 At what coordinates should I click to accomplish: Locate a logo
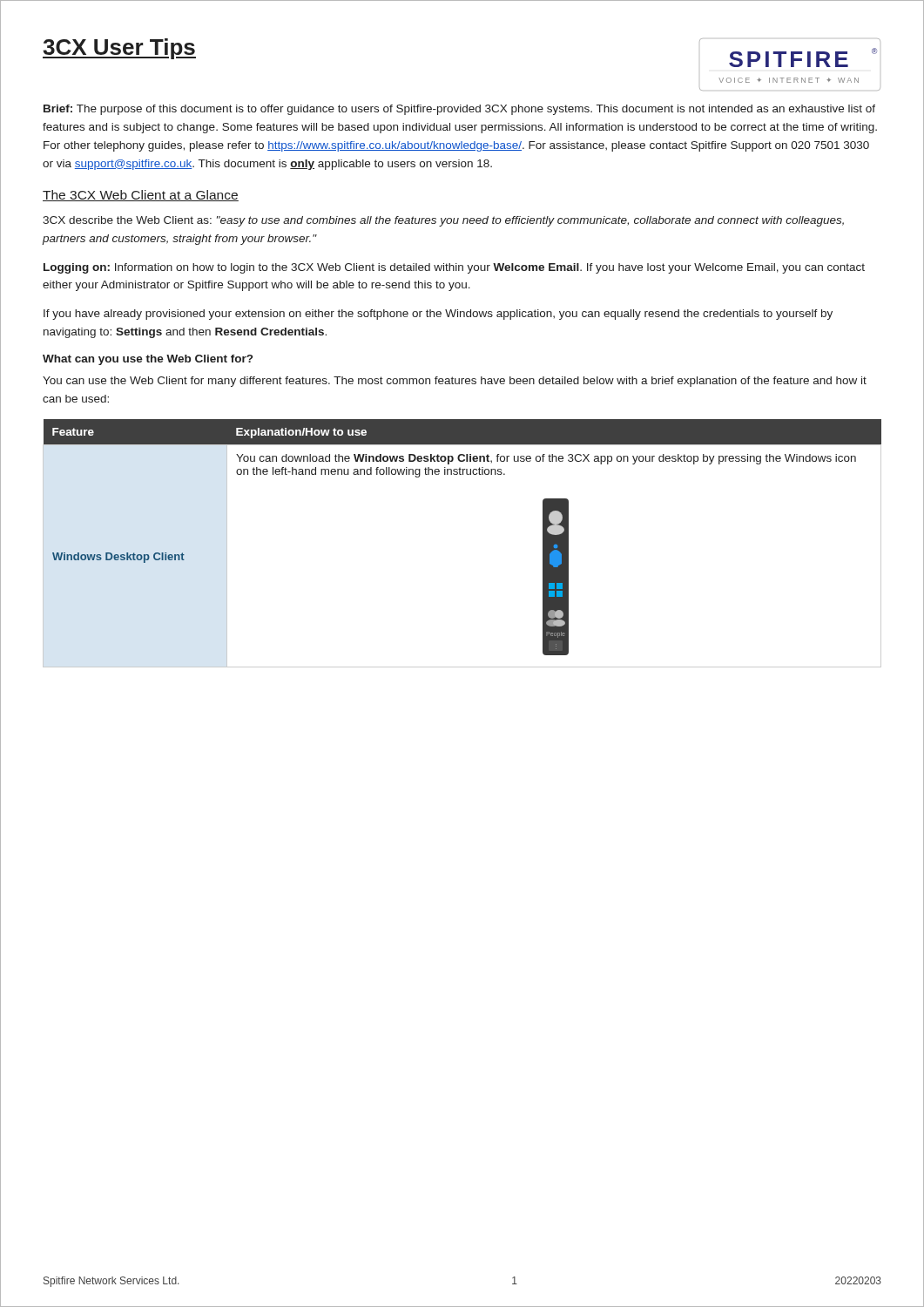tap(790, 63)
